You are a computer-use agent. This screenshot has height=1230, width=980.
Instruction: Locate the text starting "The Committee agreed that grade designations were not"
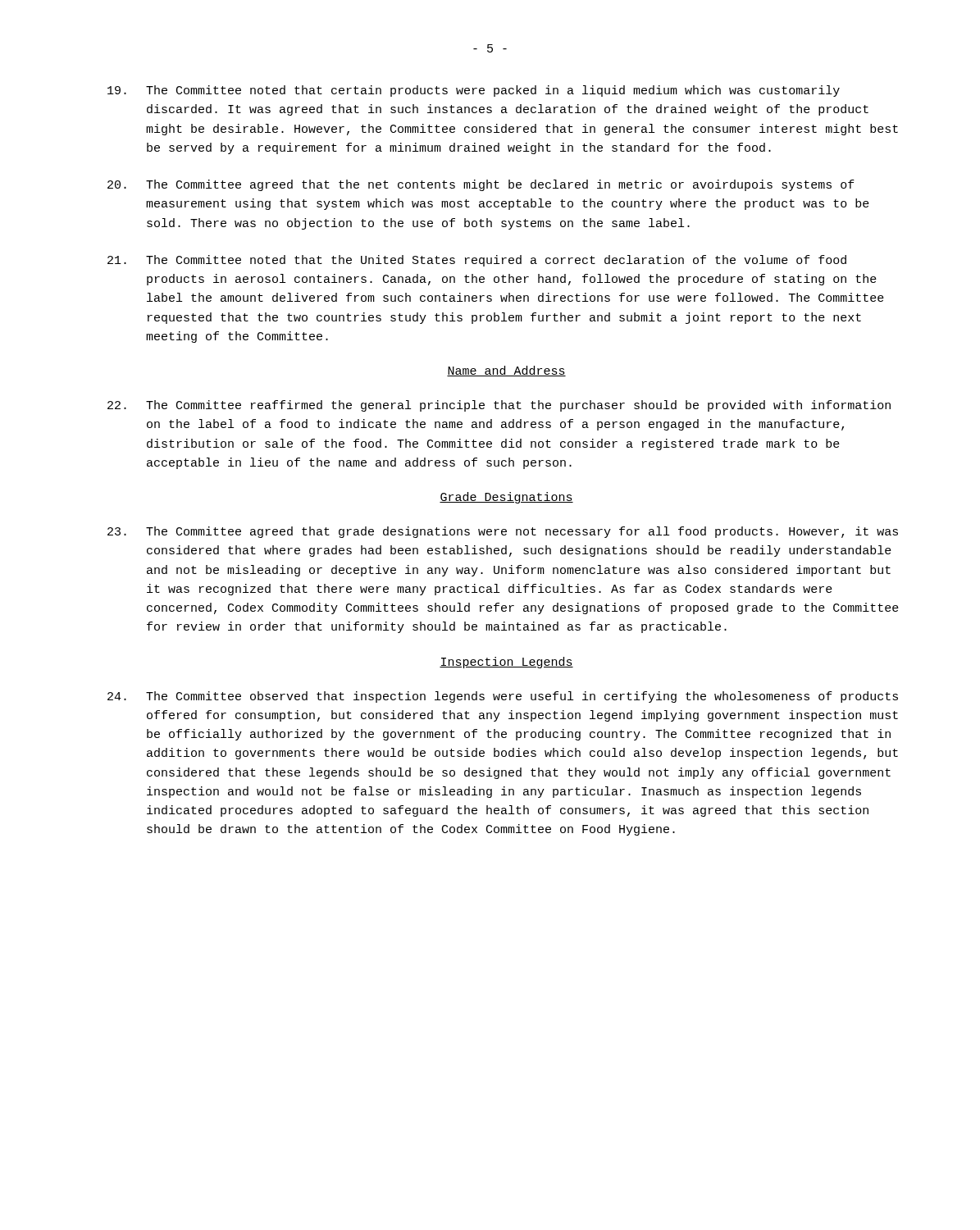505,580
